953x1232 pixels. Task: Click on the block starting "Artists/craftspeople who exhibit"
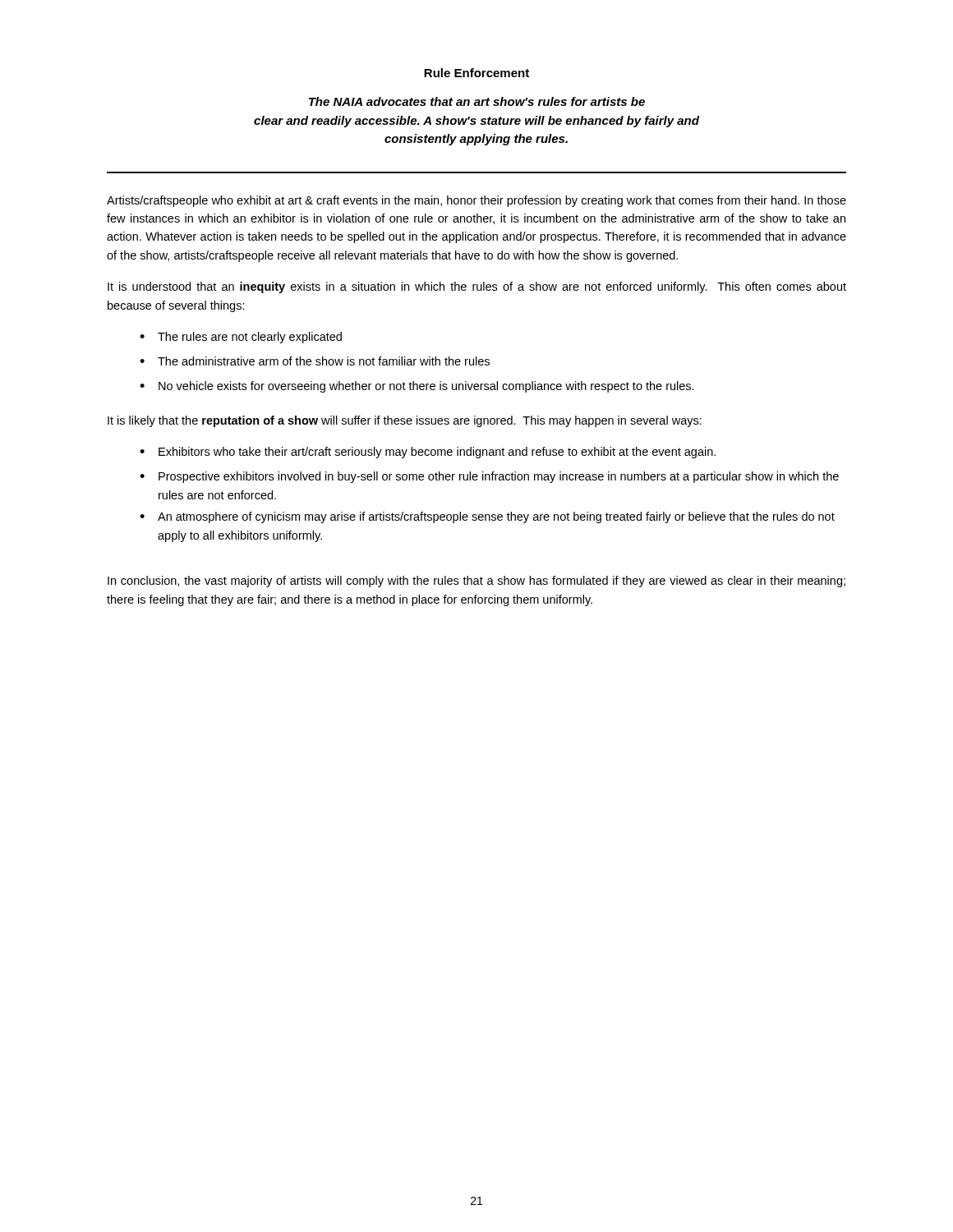point(476,228)
